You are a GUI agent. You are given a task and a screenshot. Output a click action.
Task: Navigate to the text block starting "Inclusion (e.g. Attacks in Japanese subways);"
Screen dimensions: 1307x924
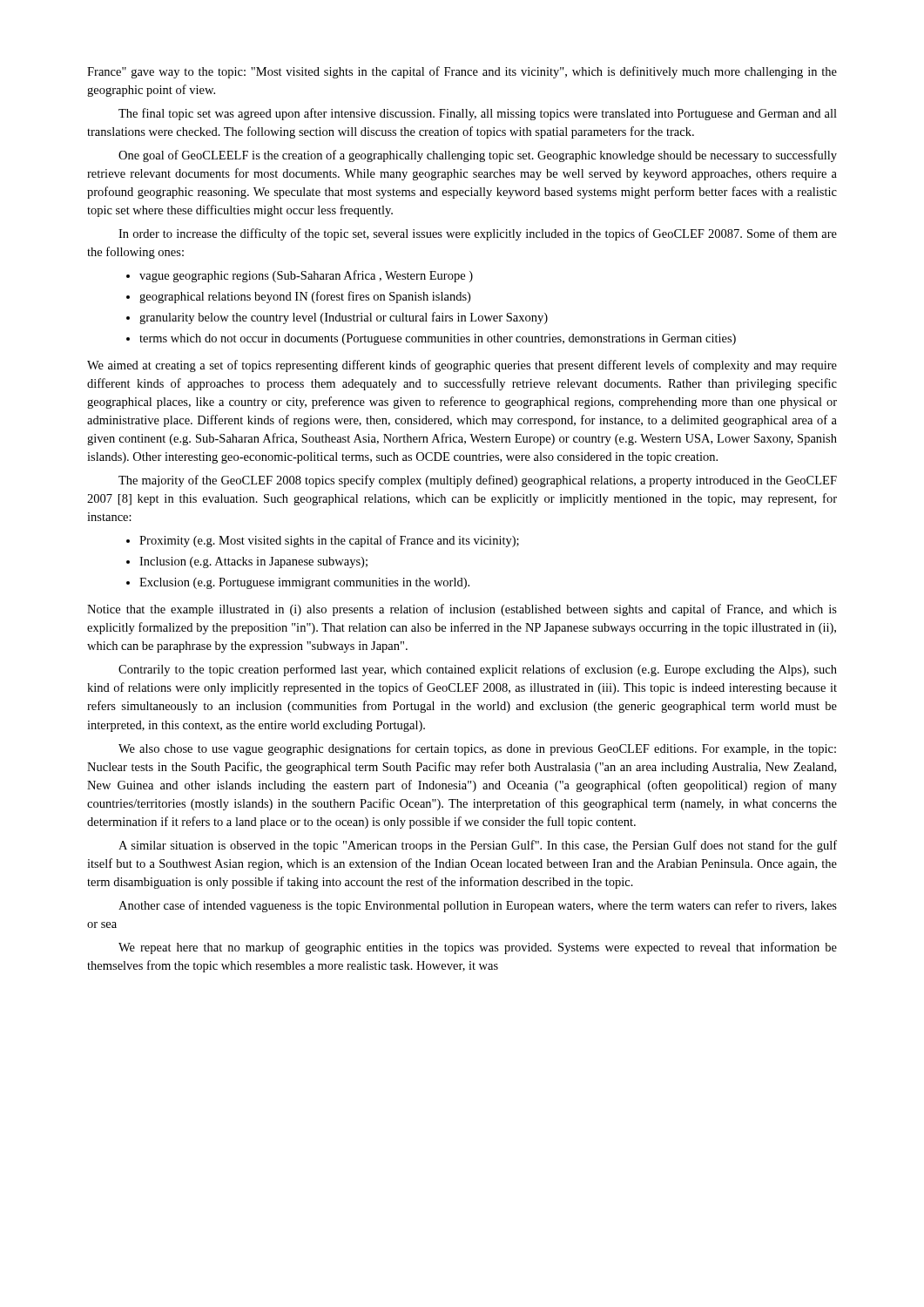tap(254, 561)
